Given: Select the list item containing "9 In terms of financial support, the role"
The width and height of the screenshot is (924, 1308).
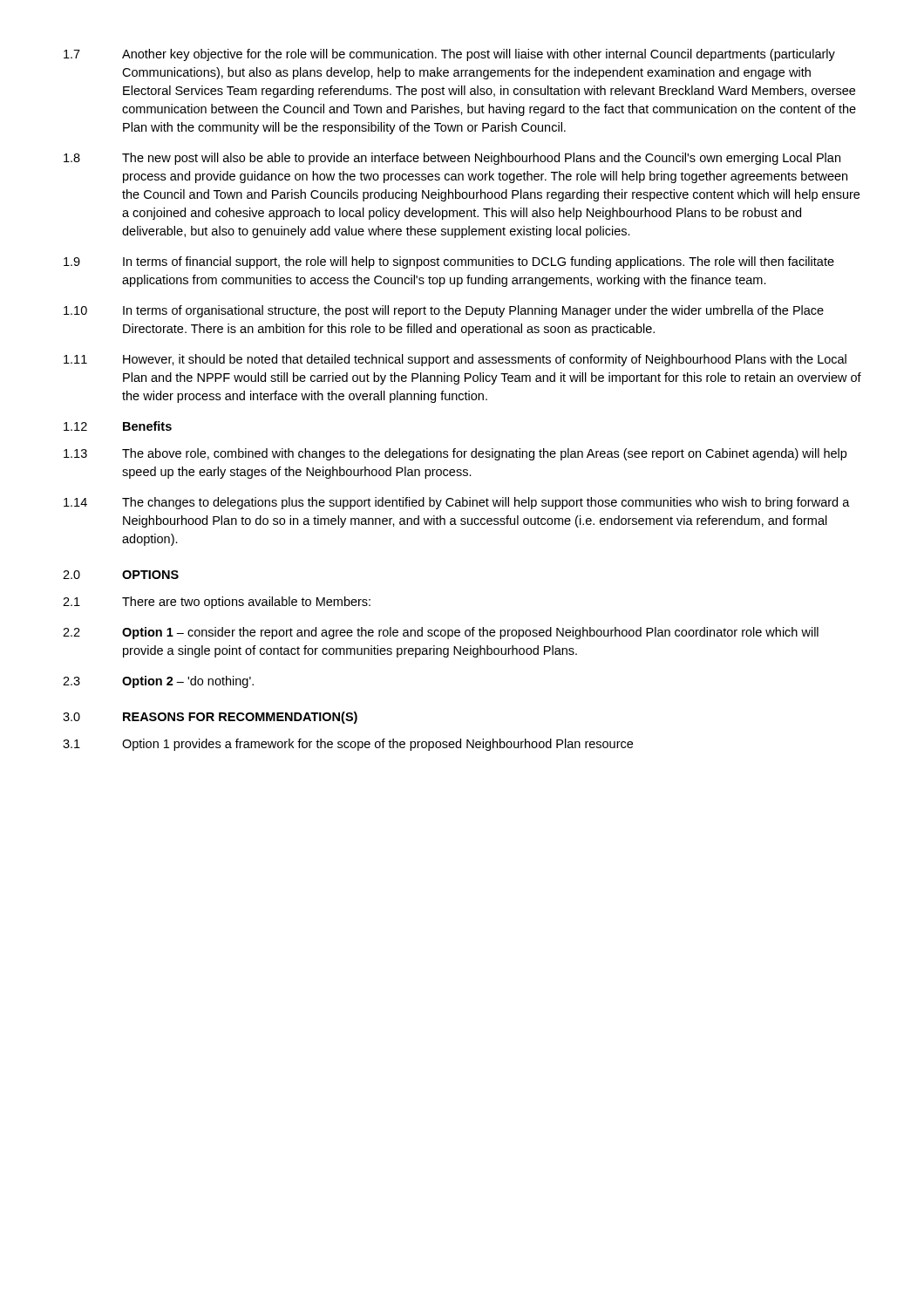Looking at the screenshot, I should coord(462,271).
